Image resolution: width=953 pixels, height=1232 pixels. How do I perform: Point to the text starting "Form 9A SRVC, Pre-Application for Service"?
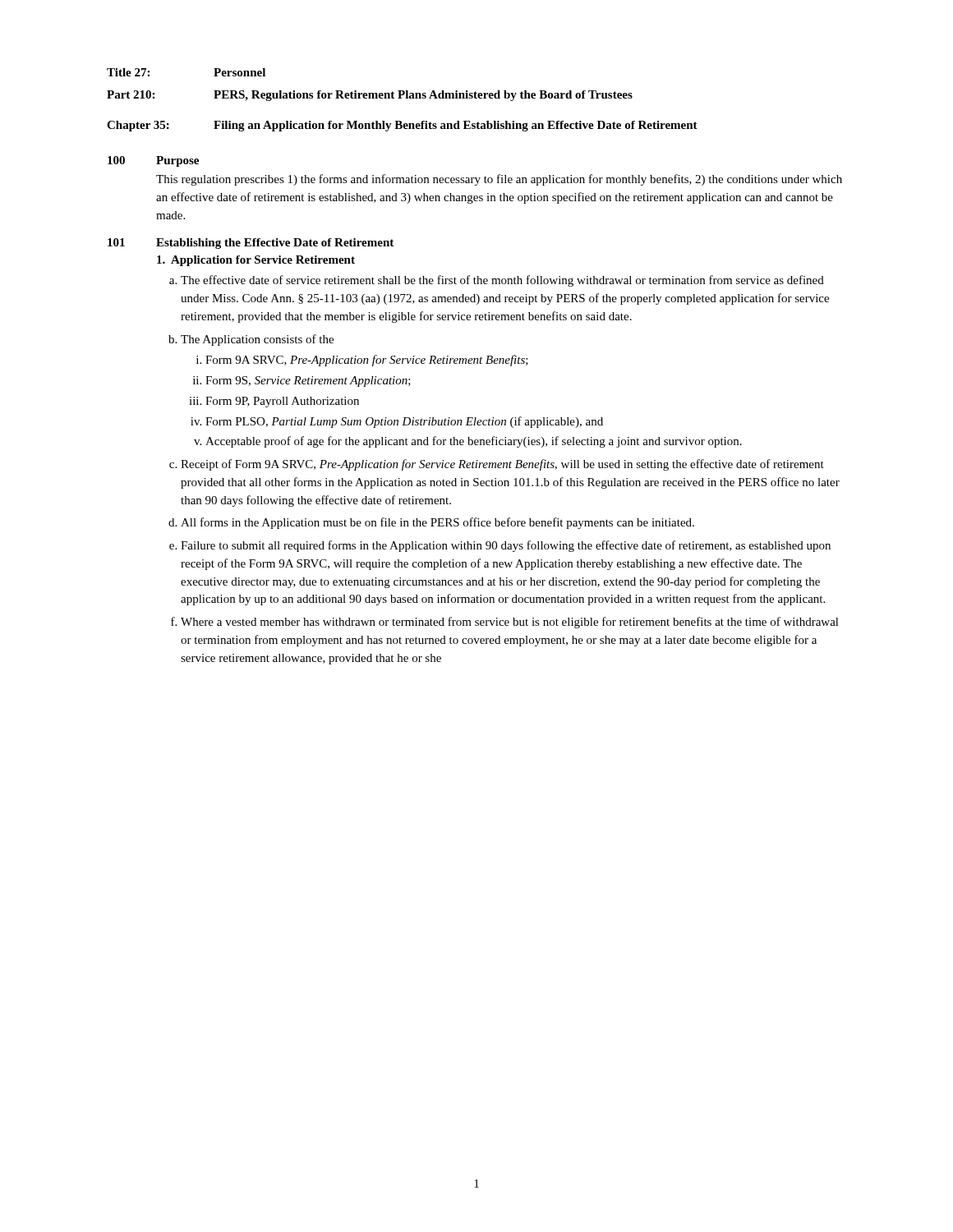367,360
